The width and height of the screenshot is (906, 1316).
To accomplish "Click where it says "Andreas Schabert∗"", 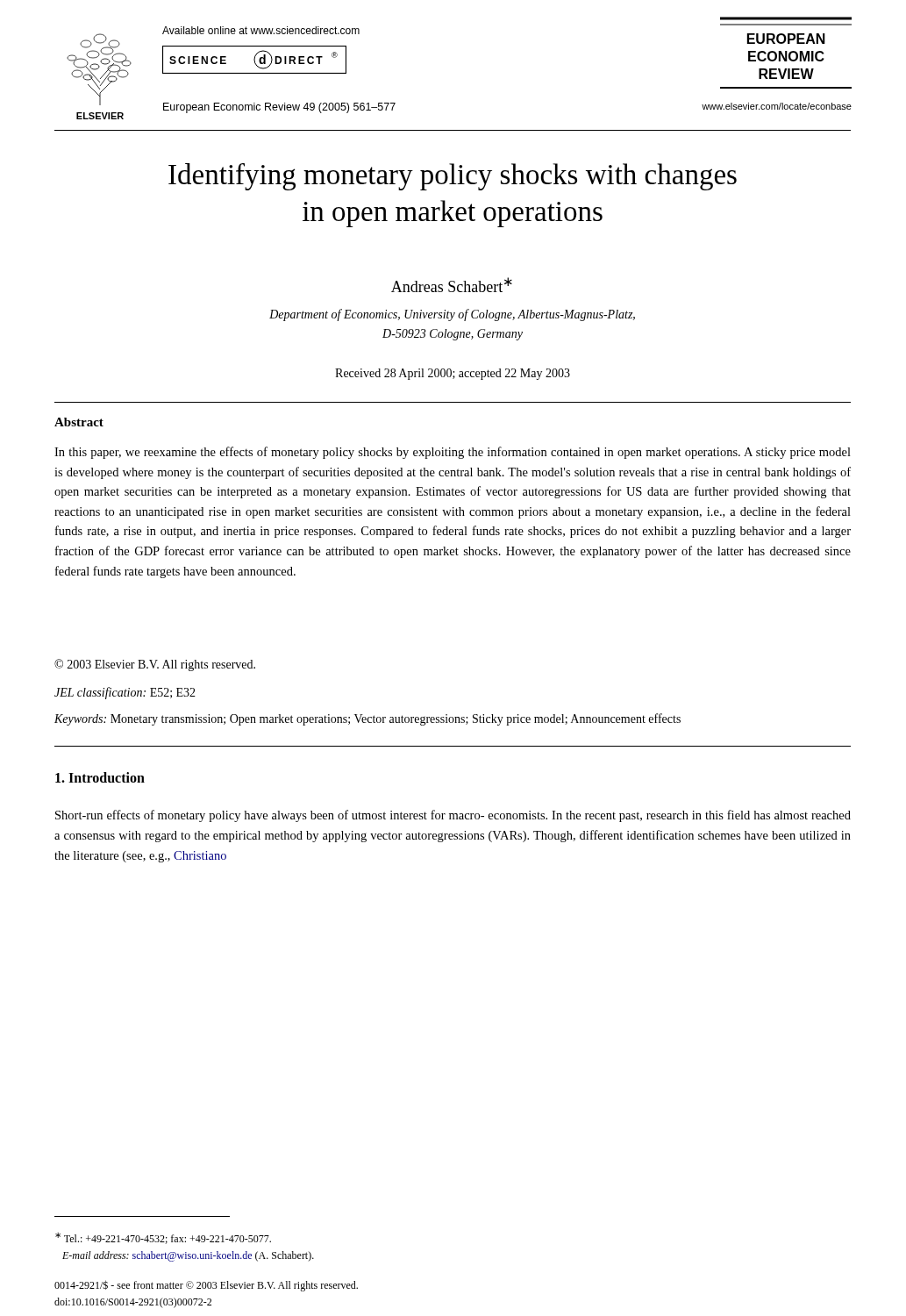I will coord(453,285).
